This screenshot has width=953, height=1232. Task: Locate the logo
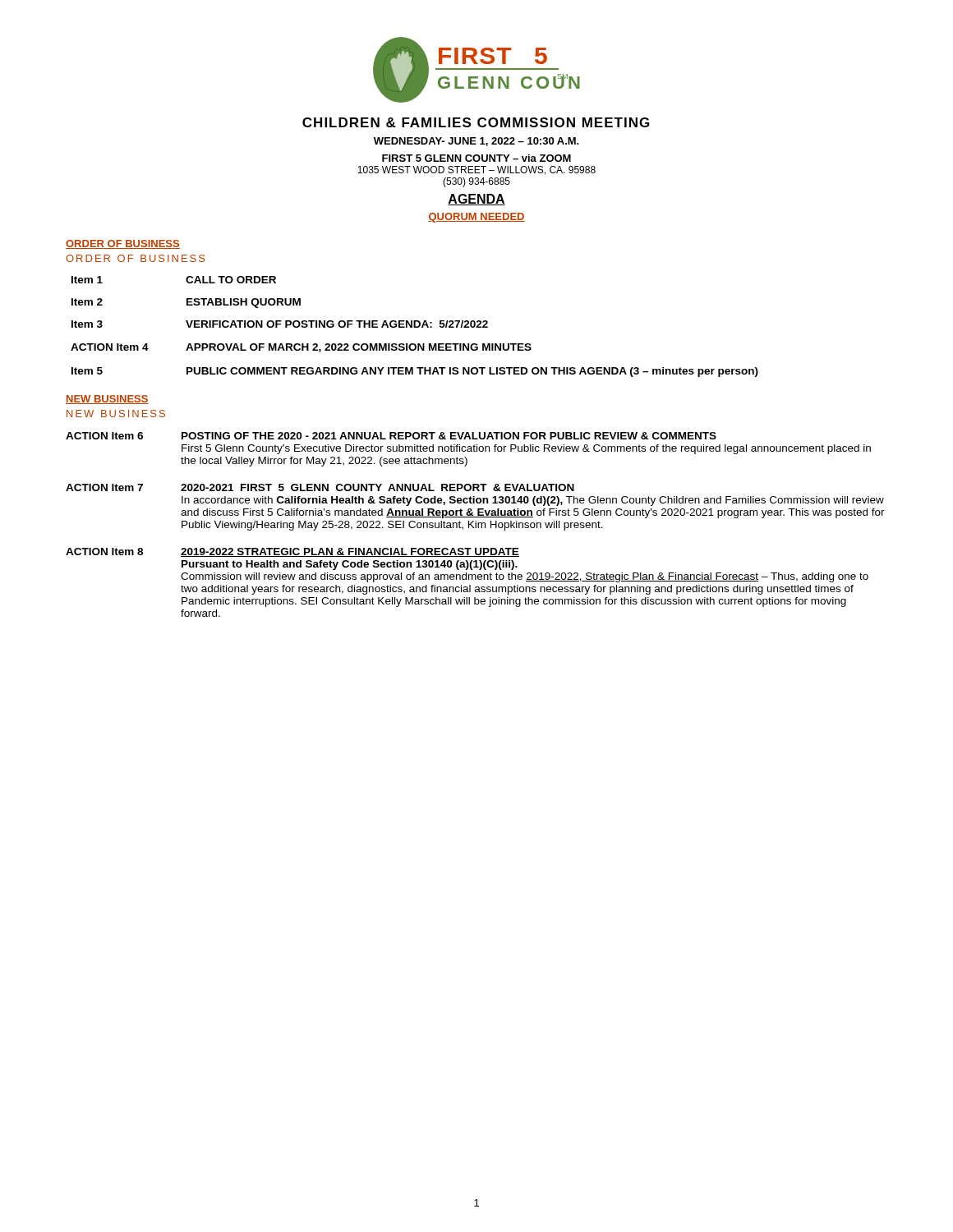click(476, 71)
